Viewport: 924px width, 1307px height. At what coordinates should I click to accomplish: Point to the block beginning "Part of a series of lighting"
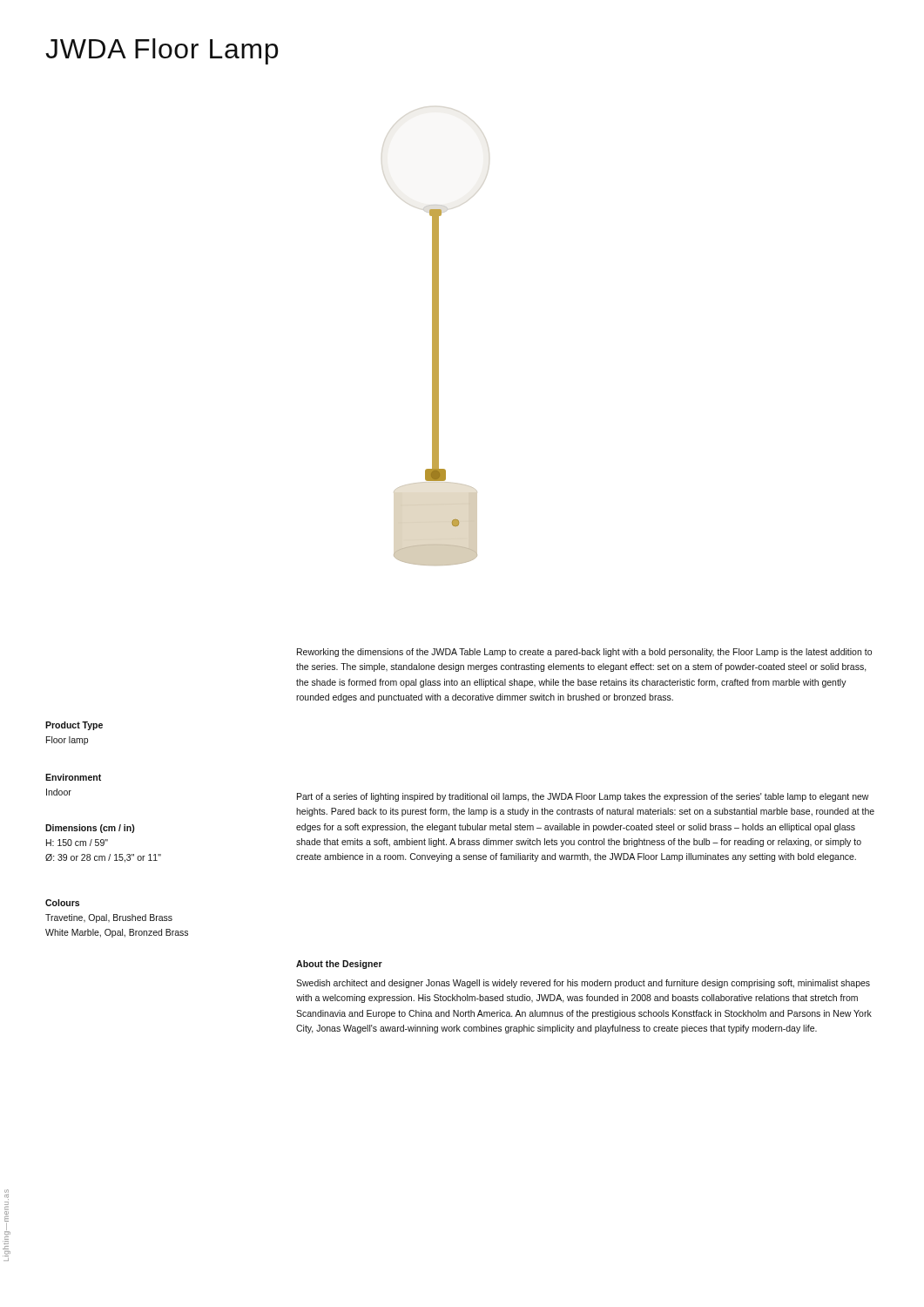coord(585,827)
